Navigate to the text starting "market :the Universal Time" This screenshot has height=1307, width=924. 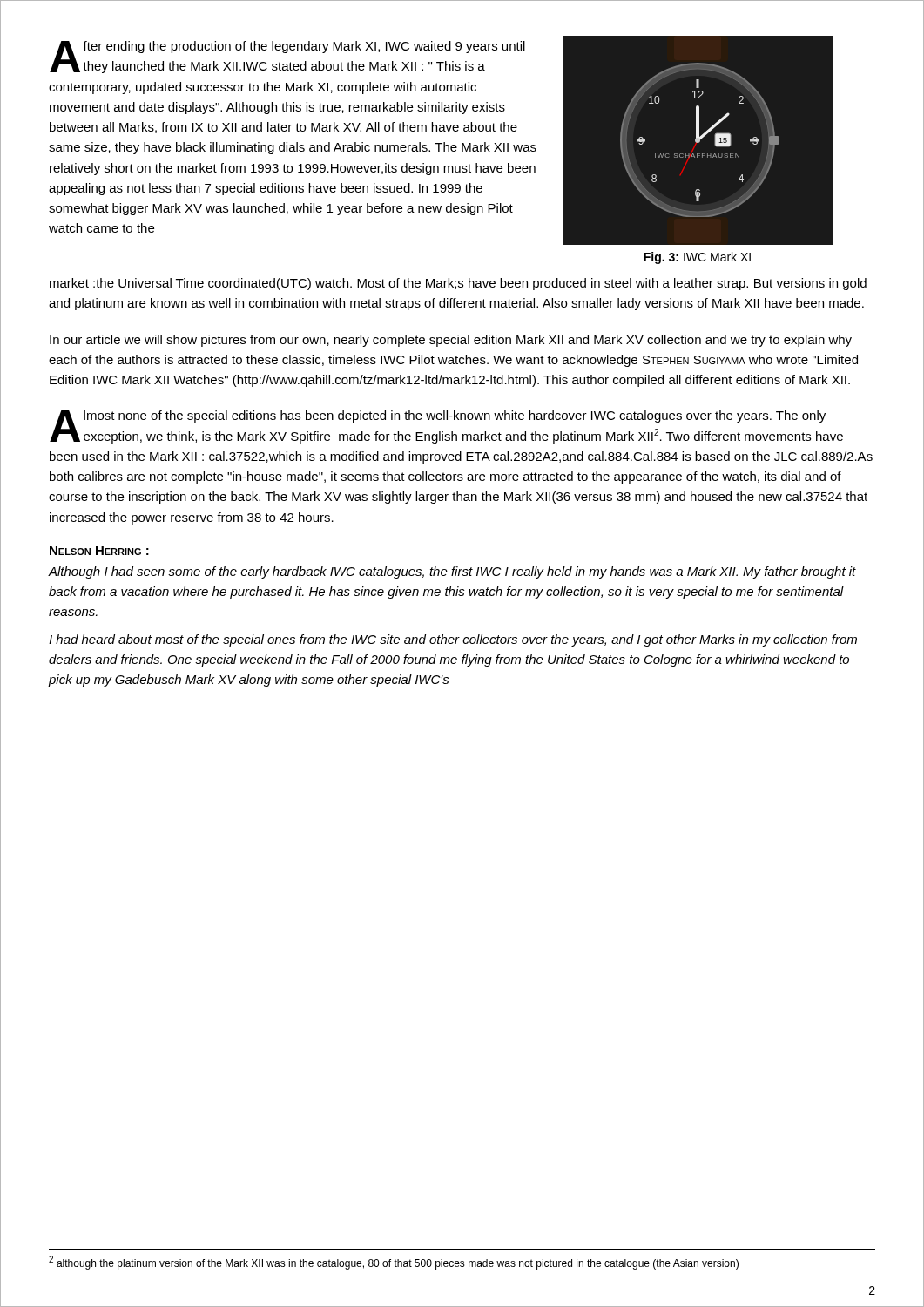458,293
